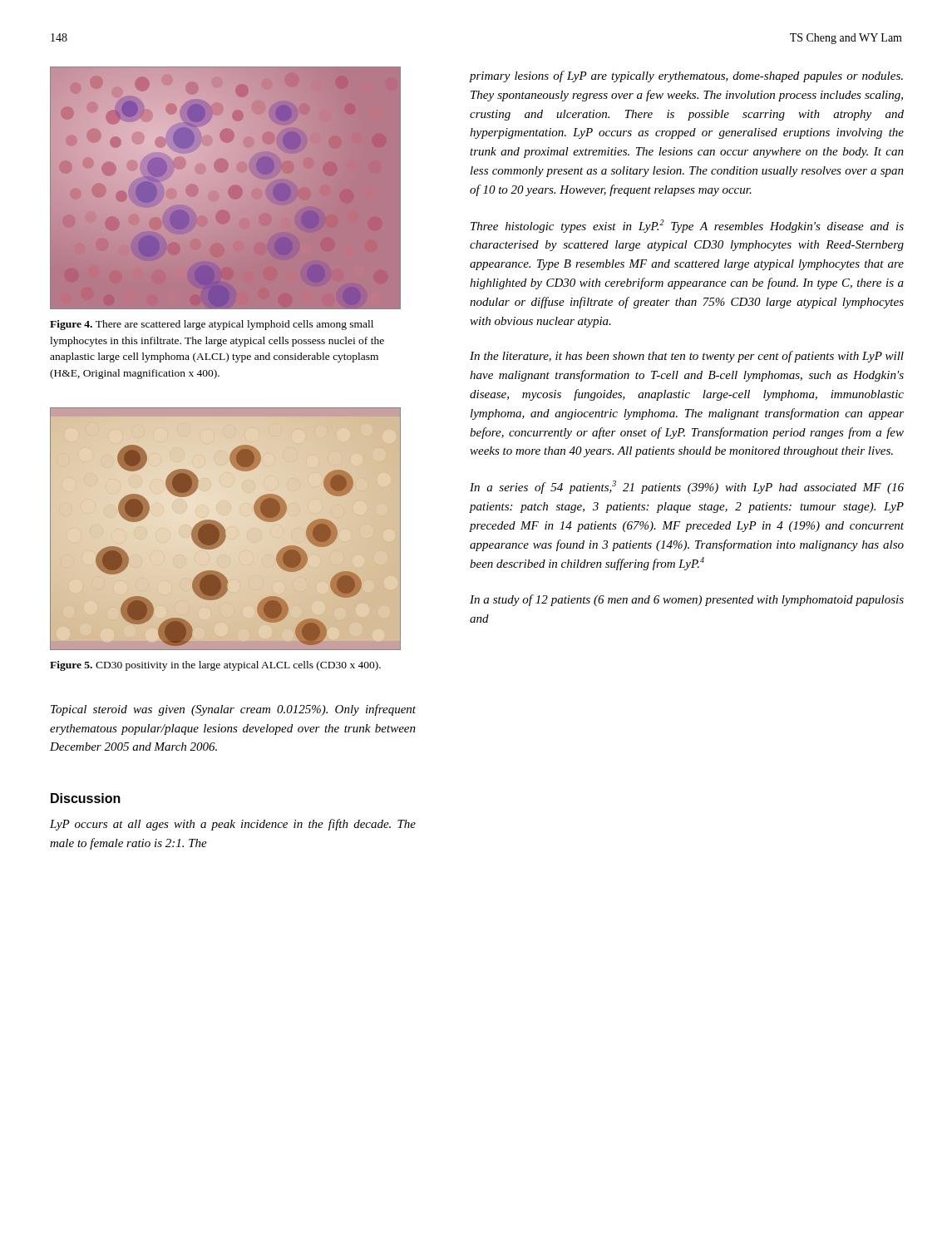The image size is (952, 1247).
Task: Point to the text block starting "primary lesions of LyP are"
Action: click(x=687, y=132)
